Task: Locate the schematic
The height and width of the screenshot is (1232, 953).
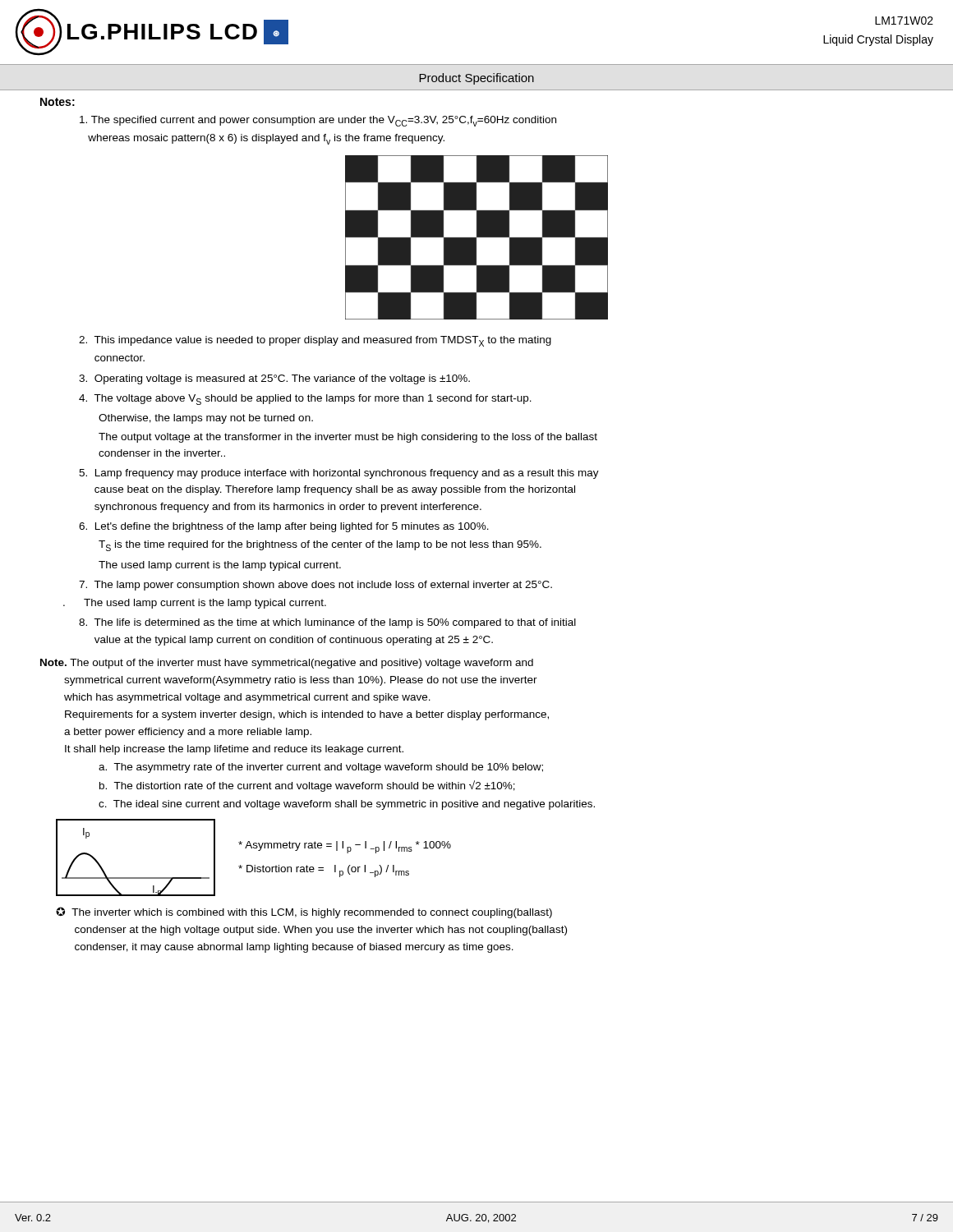Action: 136,858
